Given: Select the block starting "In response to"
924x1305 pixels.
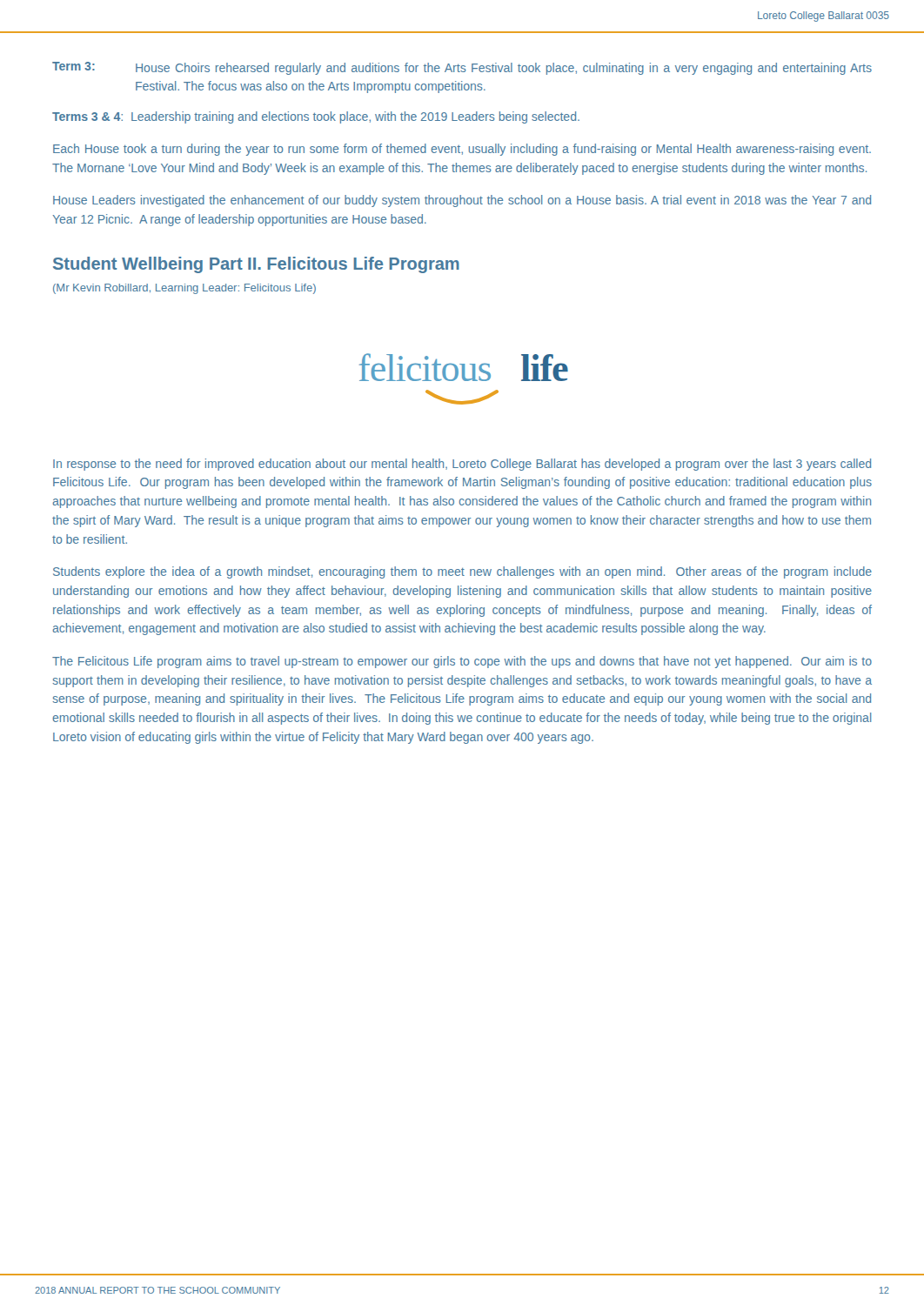Looking at the screenshot, I should tap(462, 501).
